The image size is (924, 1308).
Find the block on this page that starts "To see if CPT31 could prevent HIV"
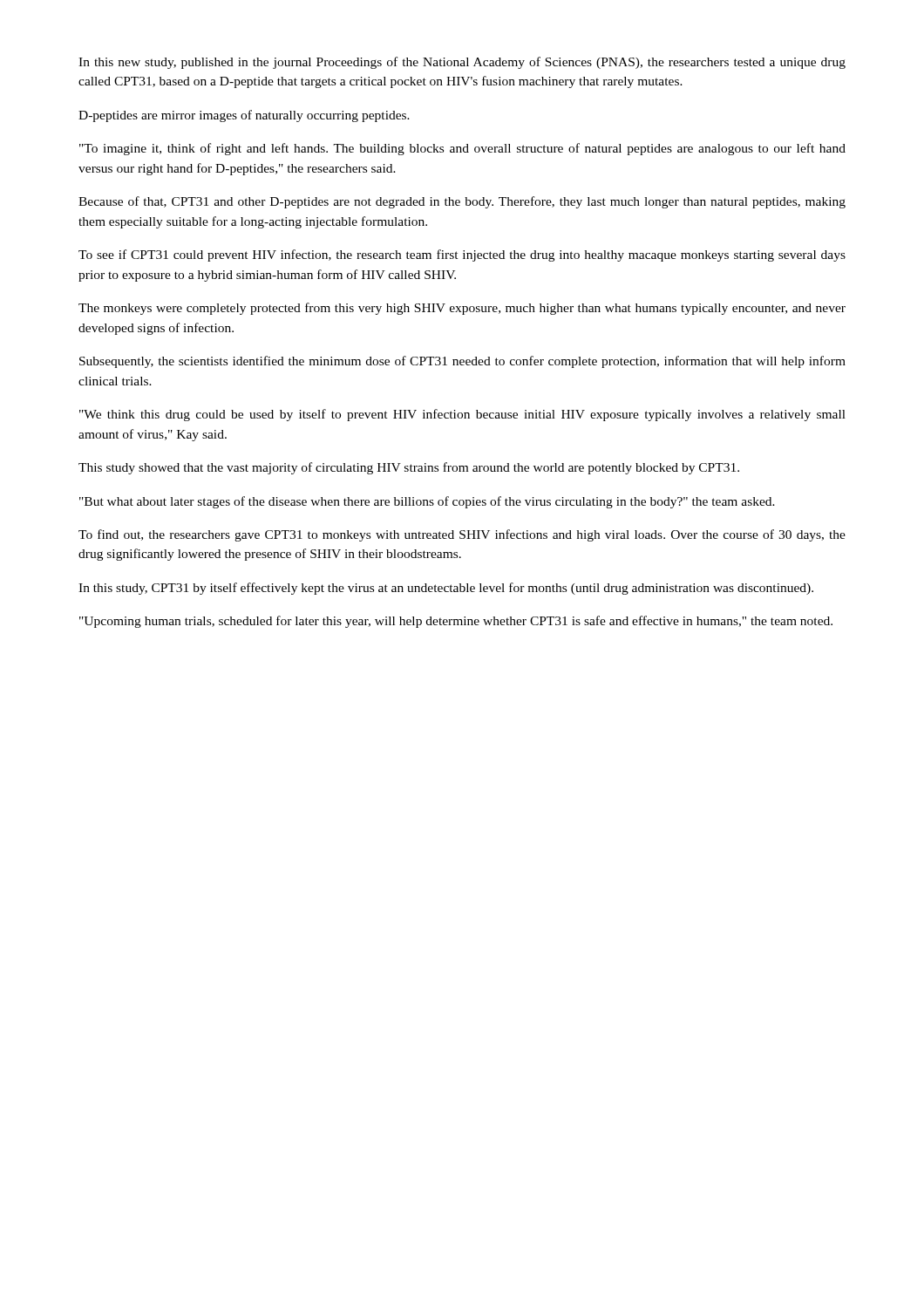pyautogui.click(x=462, y=264)
